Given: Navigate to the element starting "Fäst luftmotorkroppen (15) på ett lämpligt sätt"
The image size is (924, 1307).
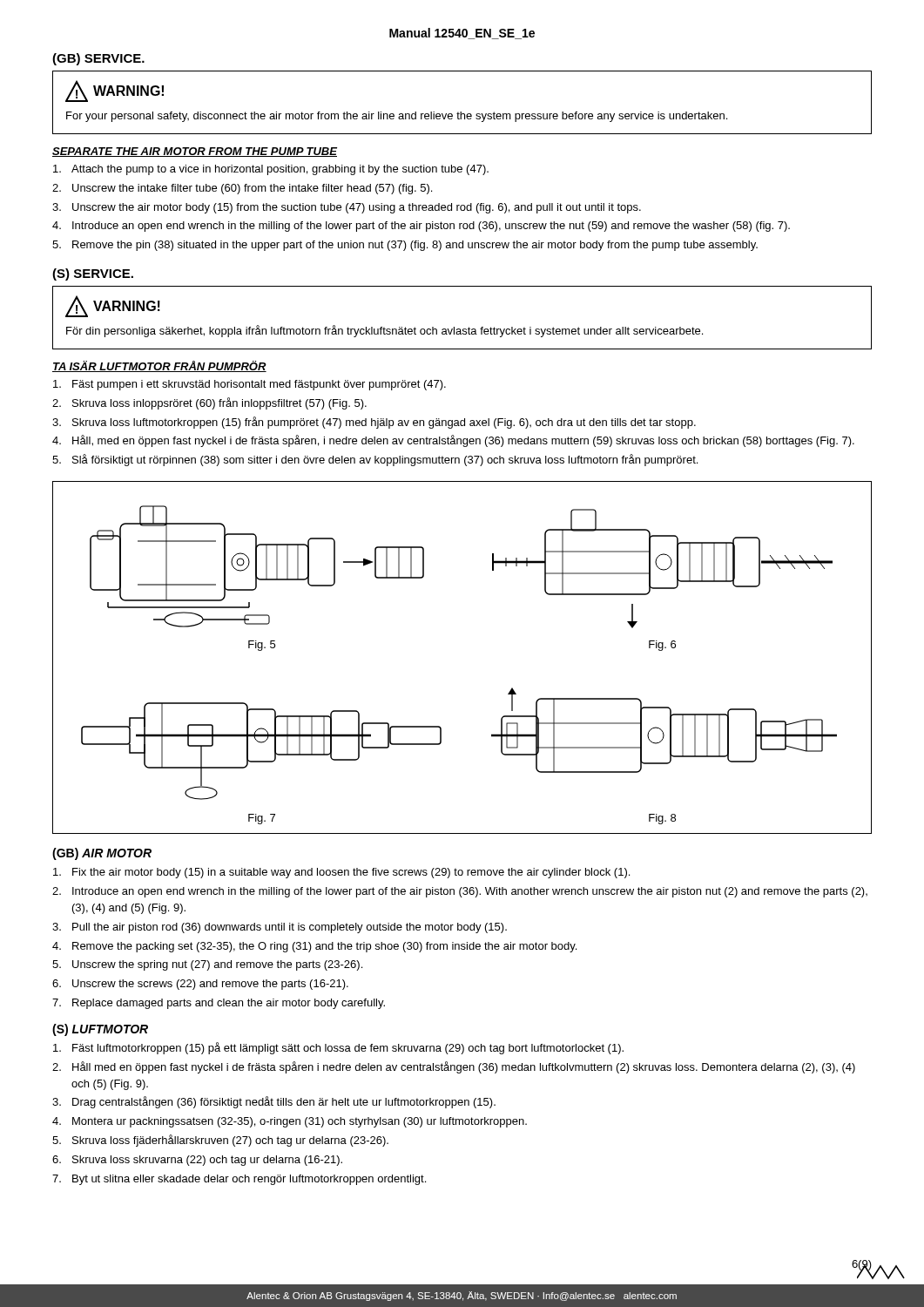Looking at the screenshot, I should (x=462, y=1048).
